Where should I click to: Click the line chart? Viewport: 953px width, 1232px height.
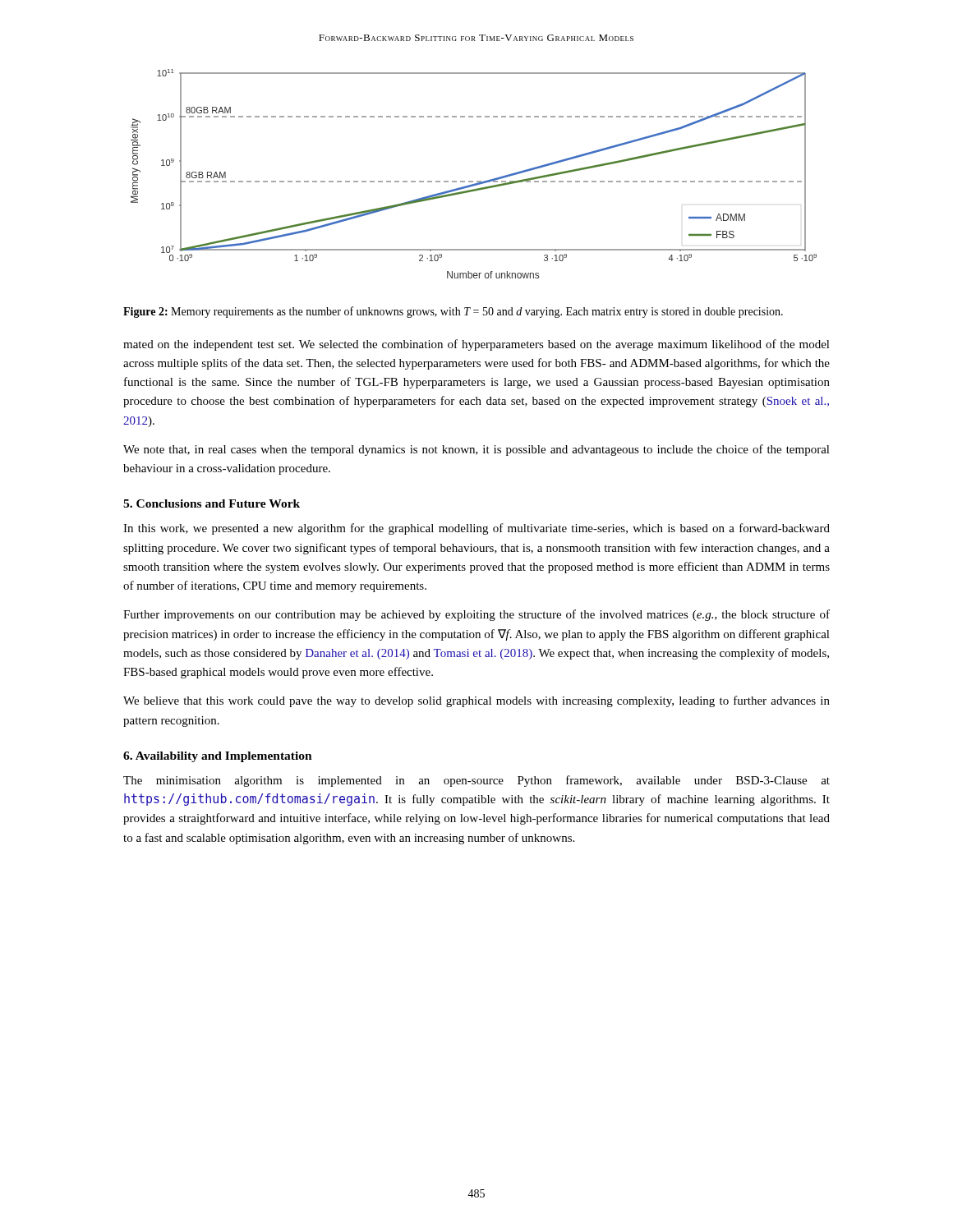(x=476, y=180)
